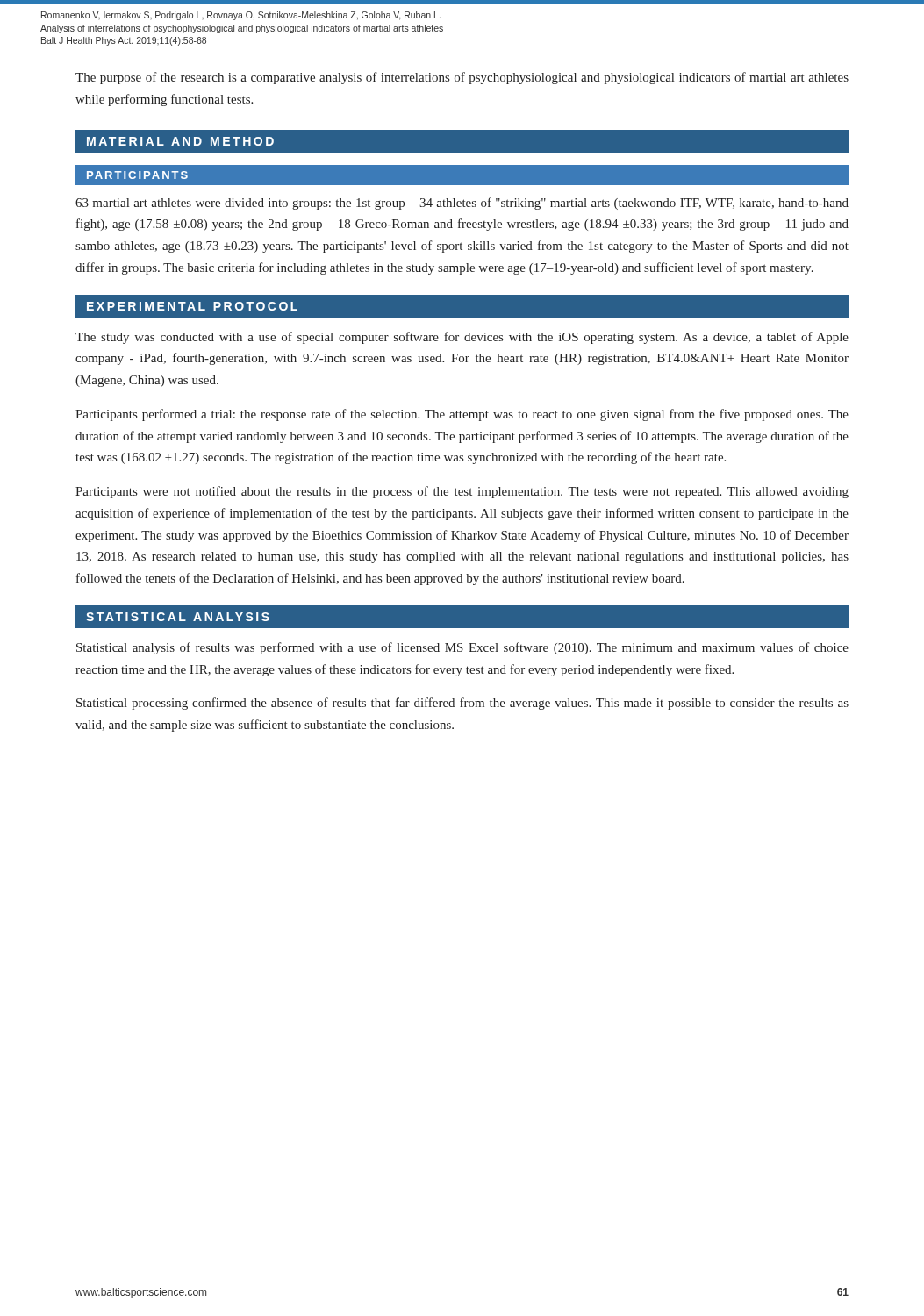924x1316 pixels.
Task: Locate the section header containing "EXPERIMENTAL PROTOCOL"
Action: pyautogui.click(x=193, y=306)
